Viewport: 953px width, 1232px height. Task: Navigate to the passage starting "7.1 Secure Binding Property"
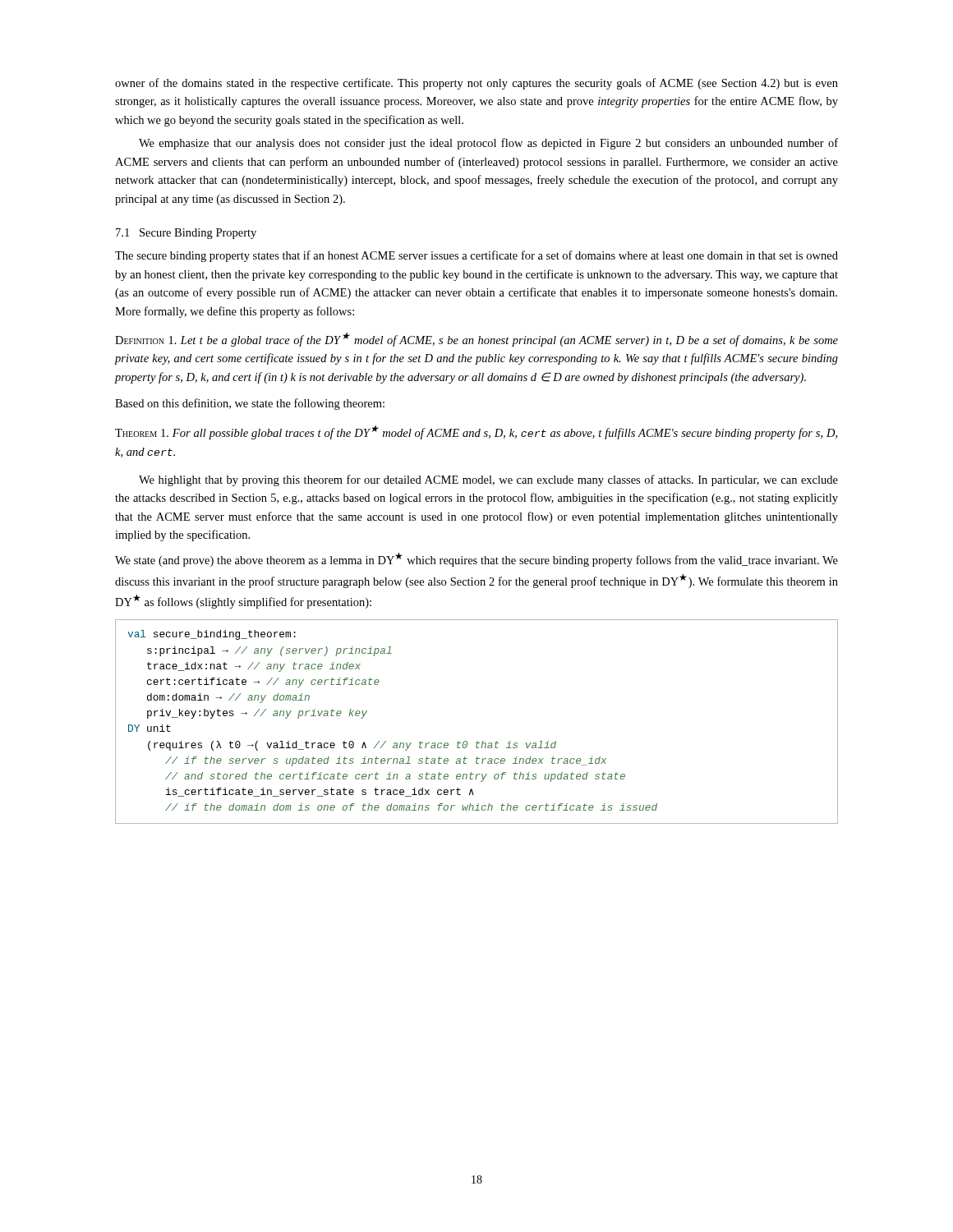pyautogui.click(x=186, y=233)
